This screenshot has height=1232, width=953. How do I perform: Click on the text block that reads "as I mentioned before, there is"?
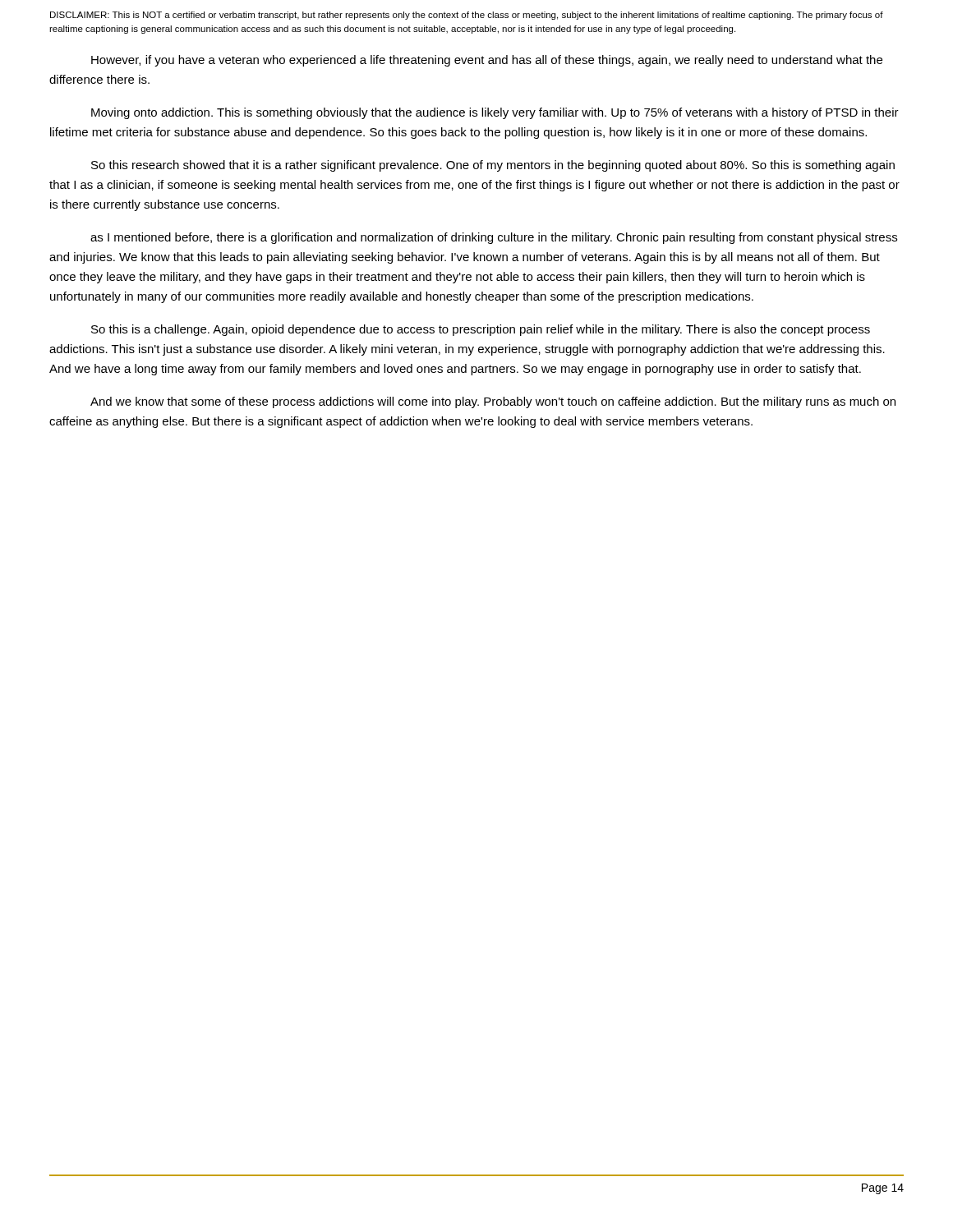click(473, 267)
